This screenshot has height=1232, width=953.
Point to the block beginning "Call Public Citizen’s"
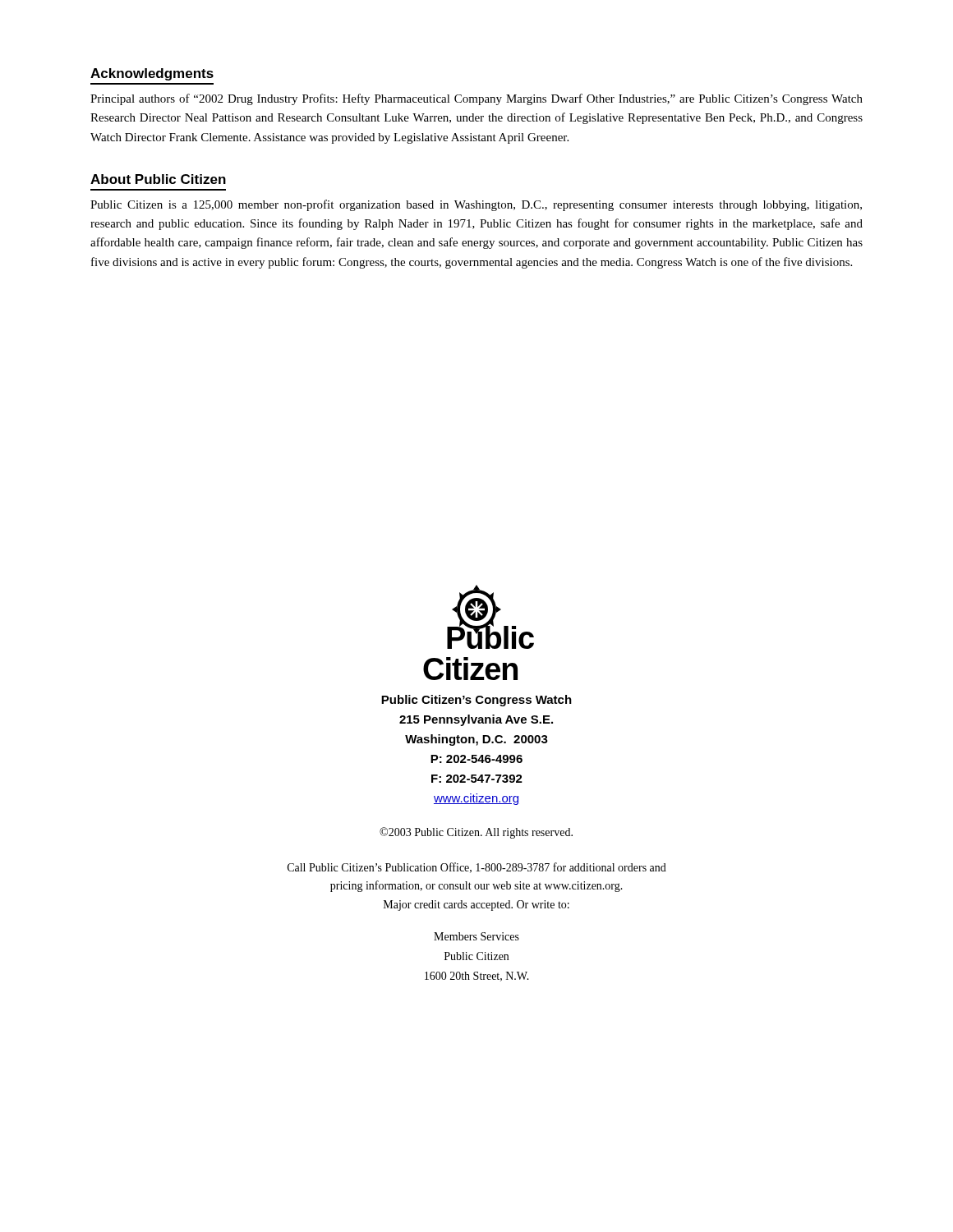[476, 886]
